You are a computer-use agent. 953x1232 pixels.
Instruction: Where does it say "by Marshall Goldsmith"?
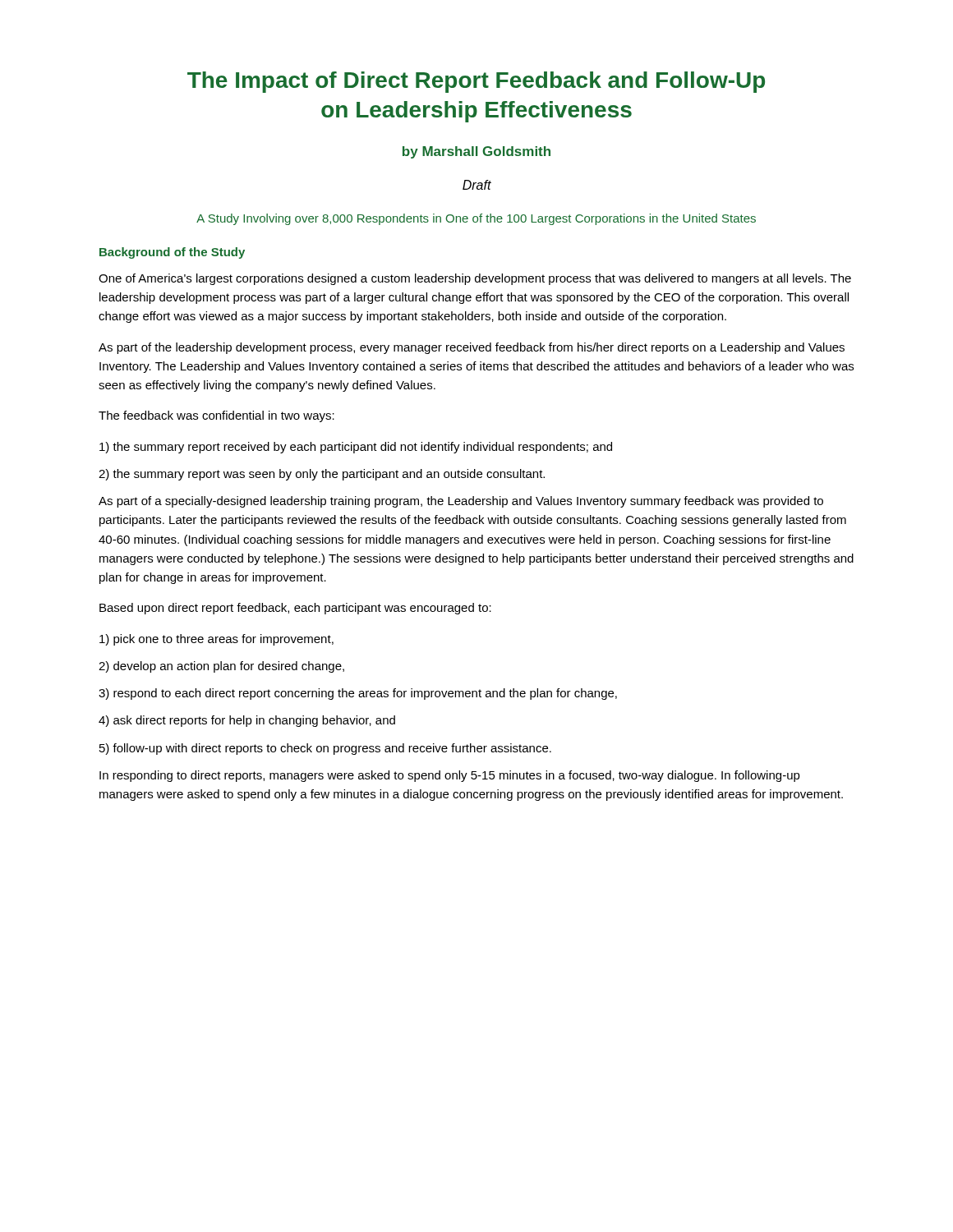(476, 152)
